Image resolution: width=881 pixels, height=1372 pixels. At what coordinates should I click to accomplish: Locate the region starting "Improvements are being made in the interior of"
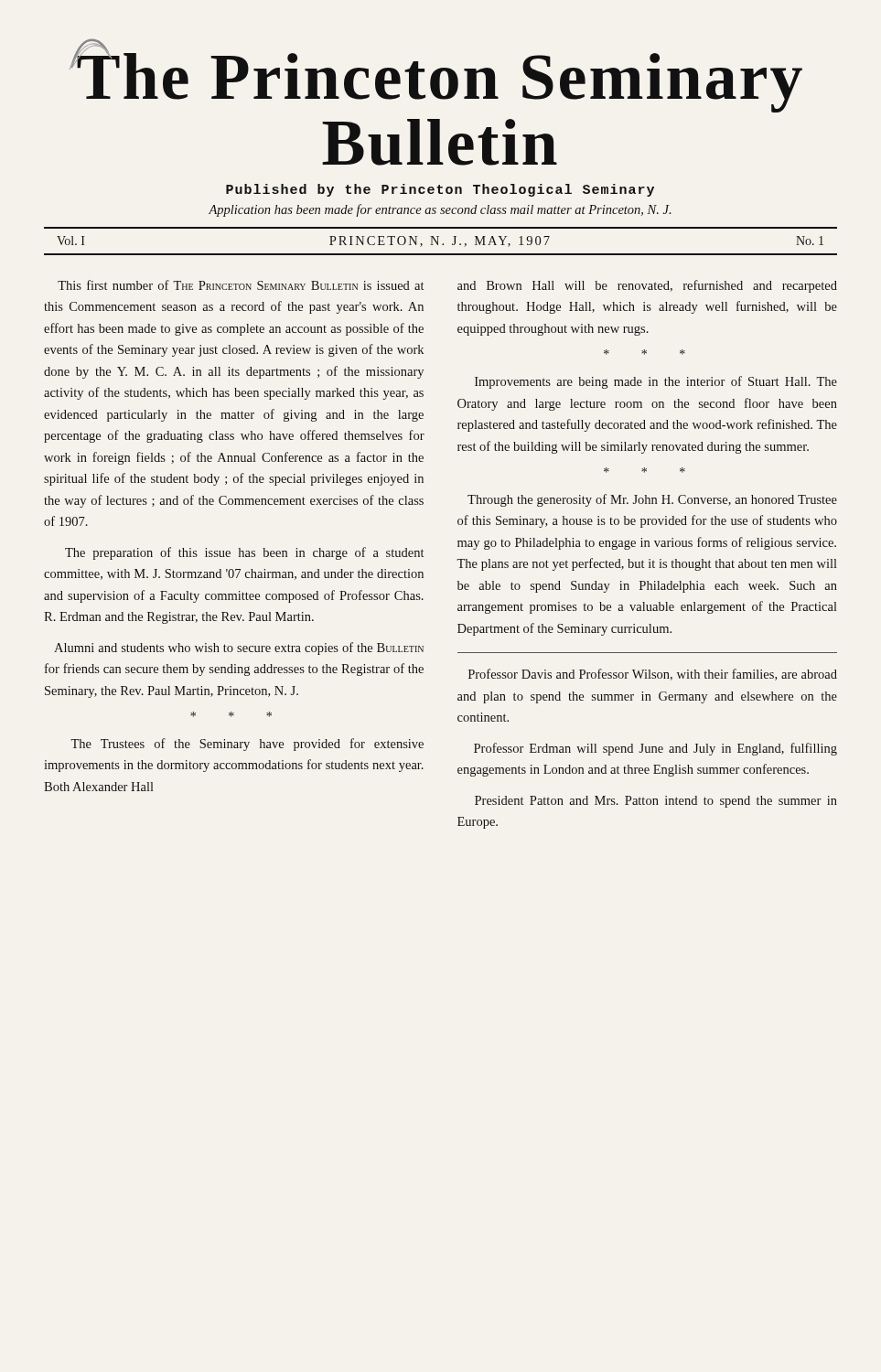[647, 414]
